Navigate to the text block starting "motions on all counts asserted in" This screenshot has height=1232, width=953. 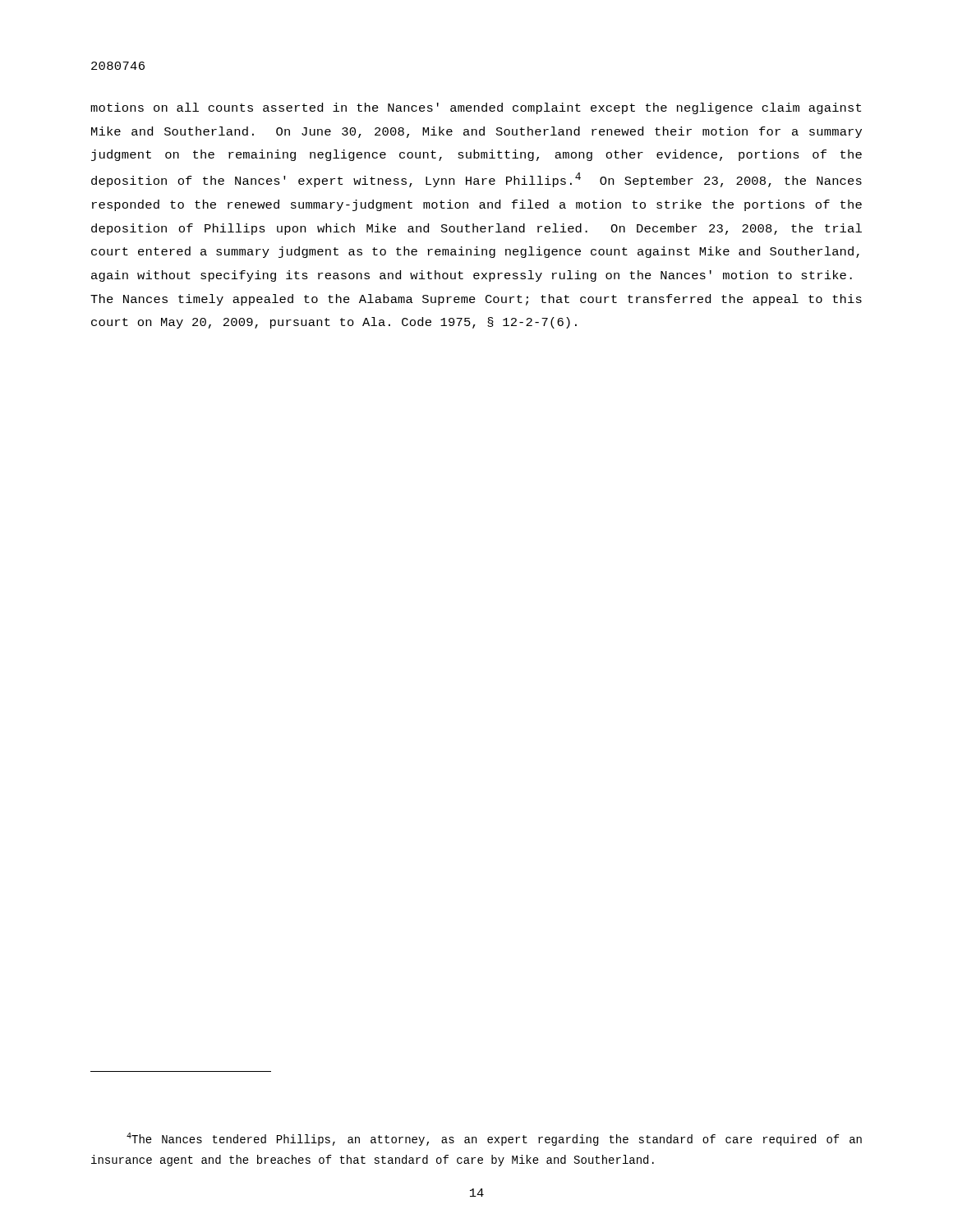[x=476, y=216]
